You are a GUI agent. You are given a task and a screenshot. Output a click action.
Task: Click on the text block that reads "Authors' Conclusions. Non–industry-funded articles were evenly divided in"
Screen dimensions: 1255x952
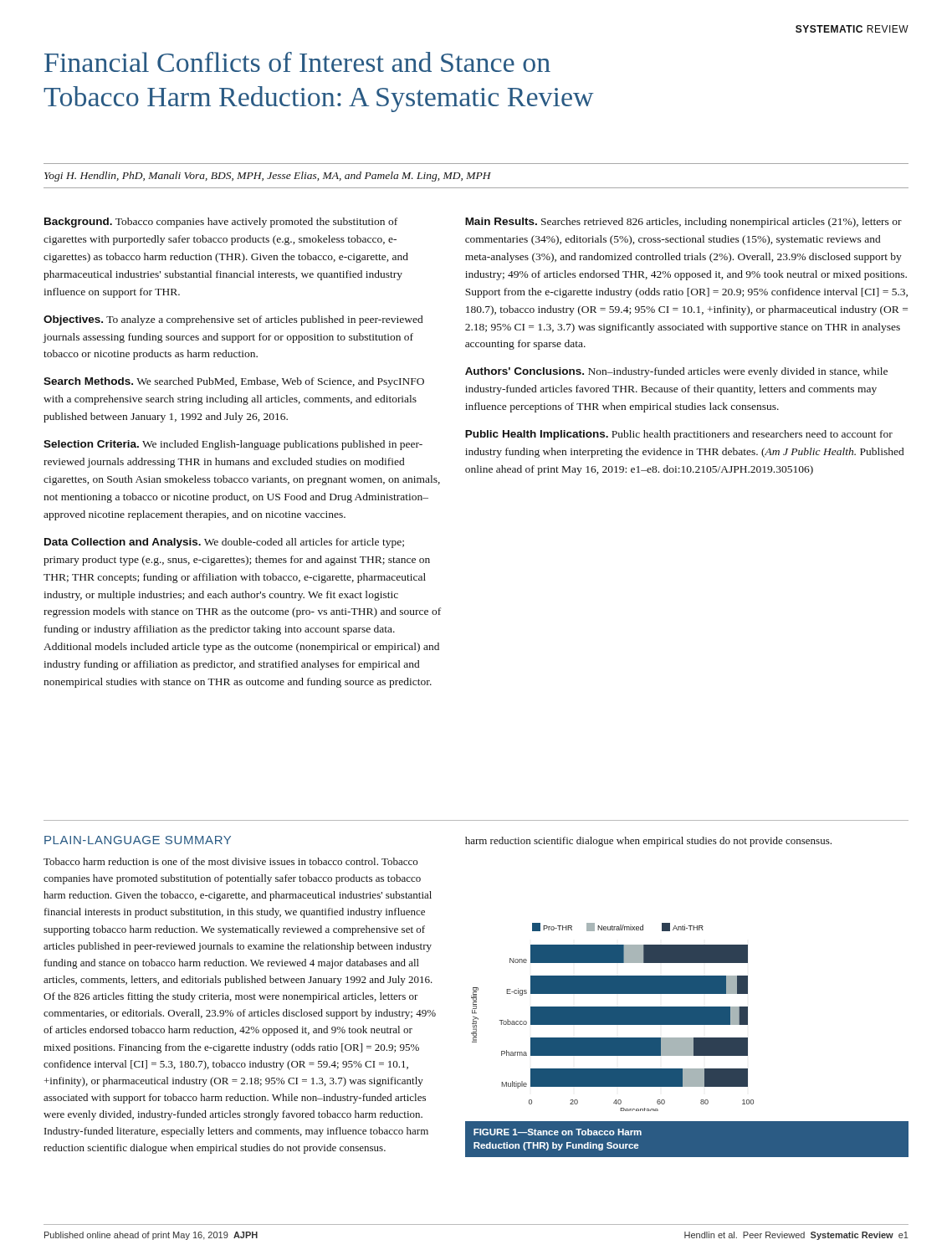point(676,389)
